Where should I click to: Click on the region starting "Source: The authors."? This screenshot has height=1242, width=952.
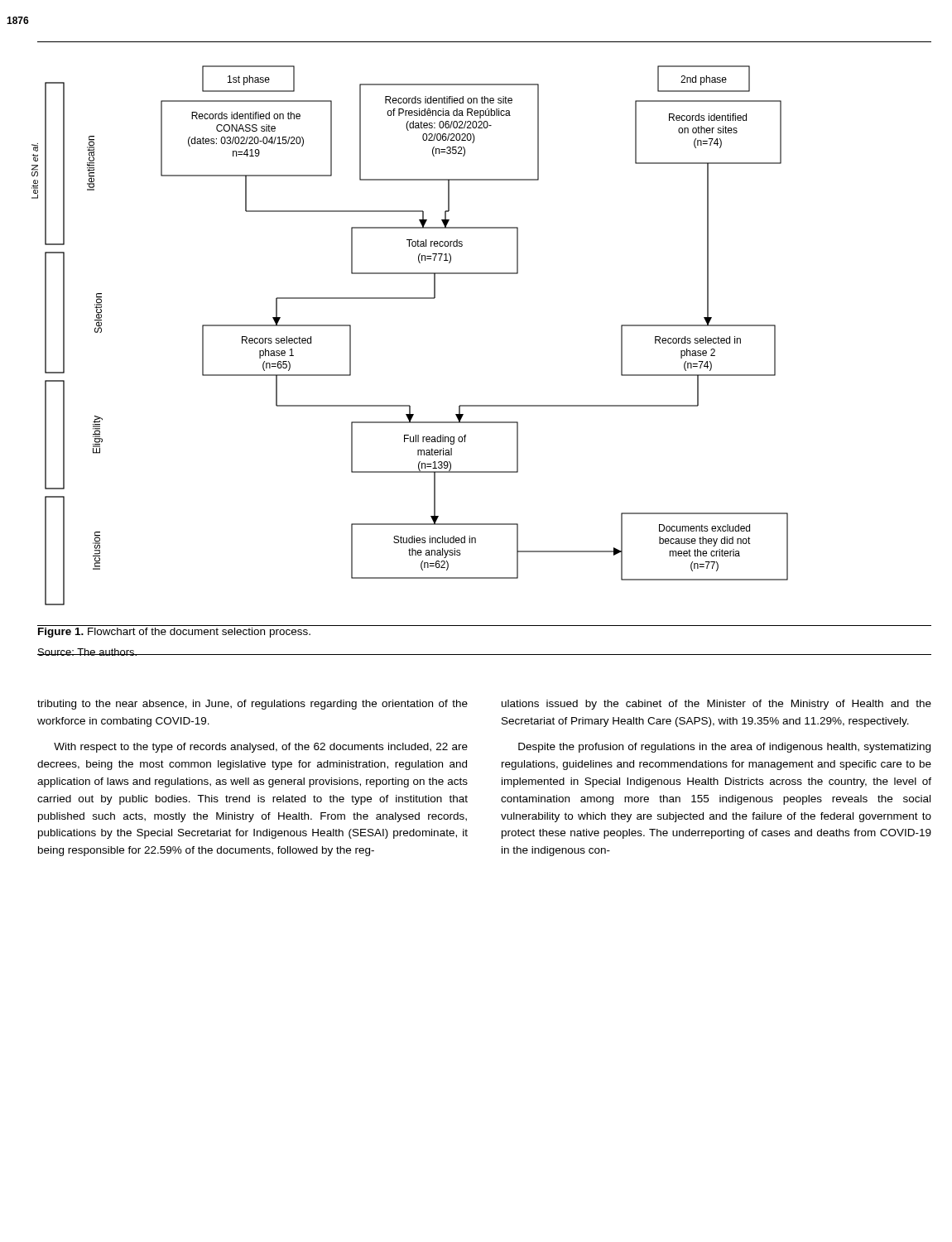click(87, 652)
